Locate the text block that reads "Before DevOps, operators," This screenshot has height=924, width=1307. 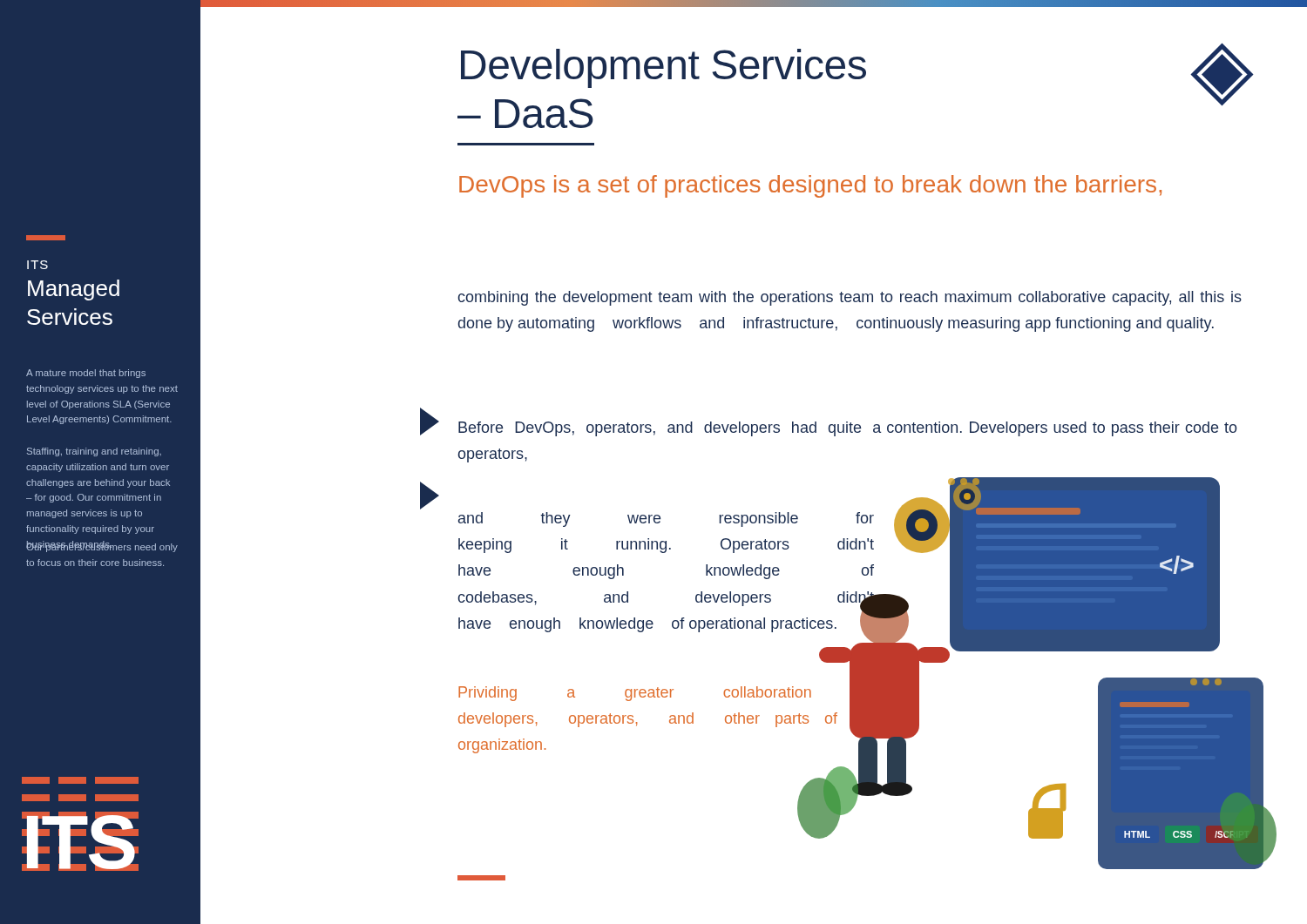pos(847,441)
